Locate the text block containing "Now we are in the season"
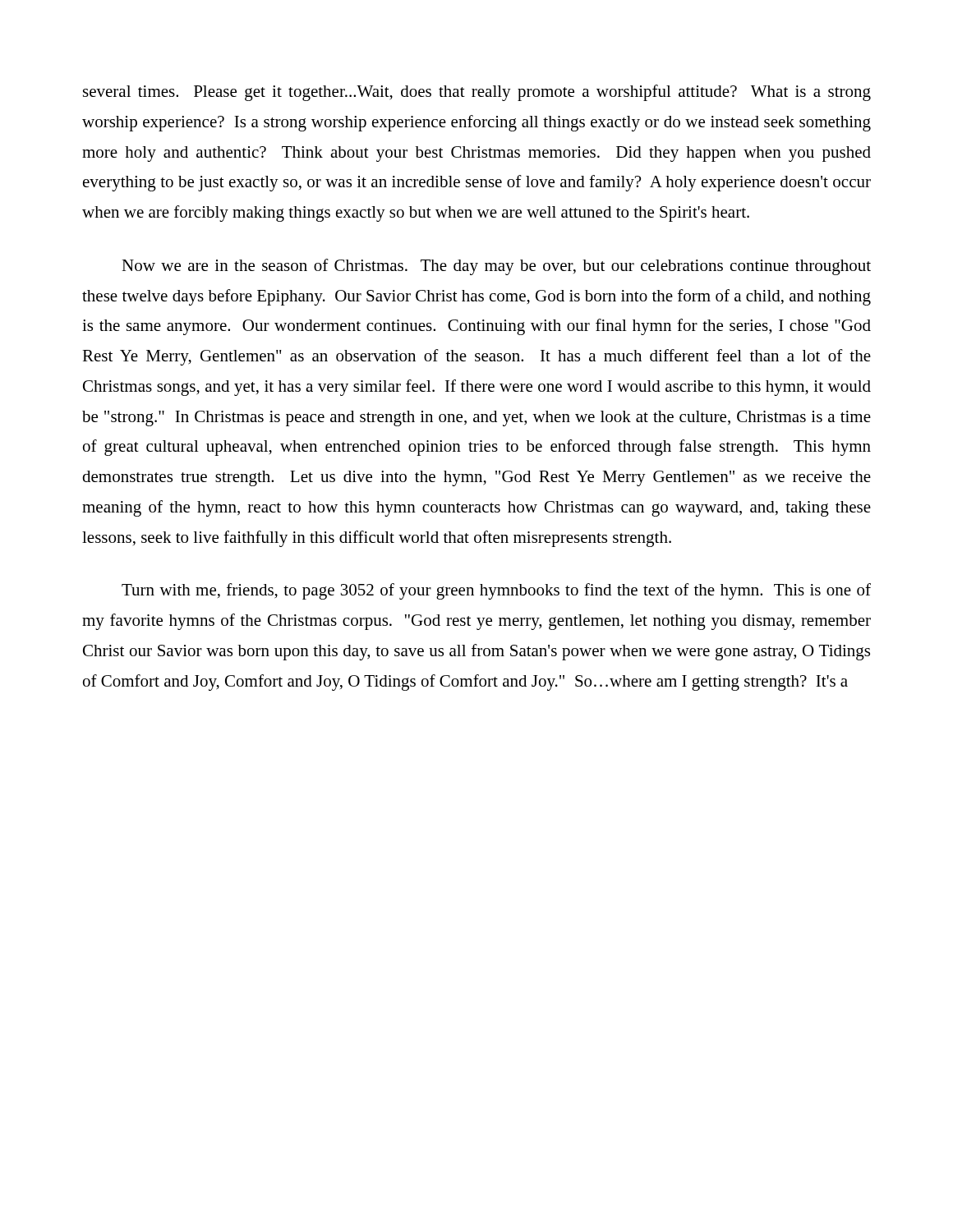Image resolution: width=953 pixels, height=1232 pixels. click(x=476, y=401)
